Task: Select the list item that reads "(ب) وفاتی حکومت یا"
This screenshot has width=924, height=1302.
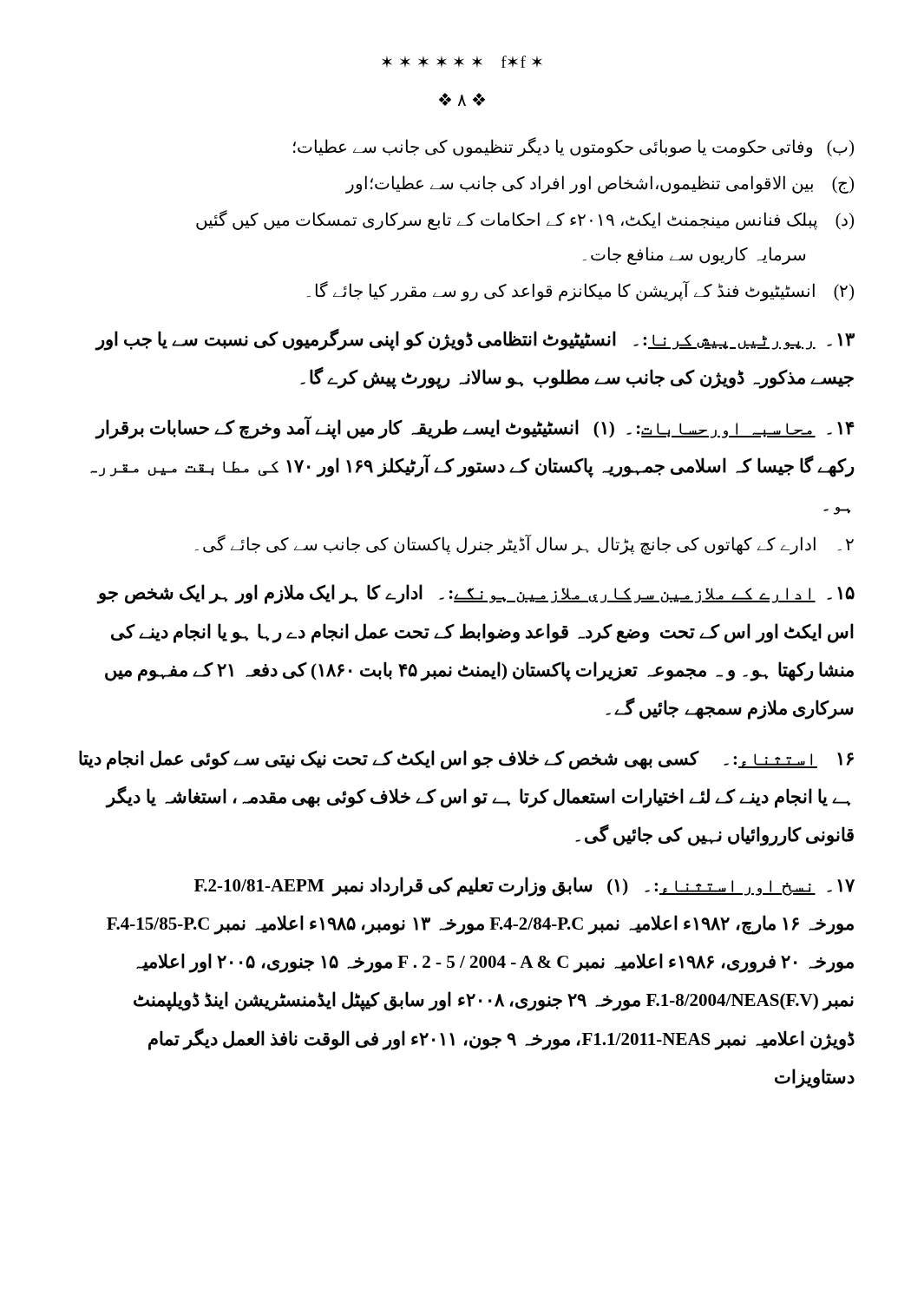Action: [573, 147]
